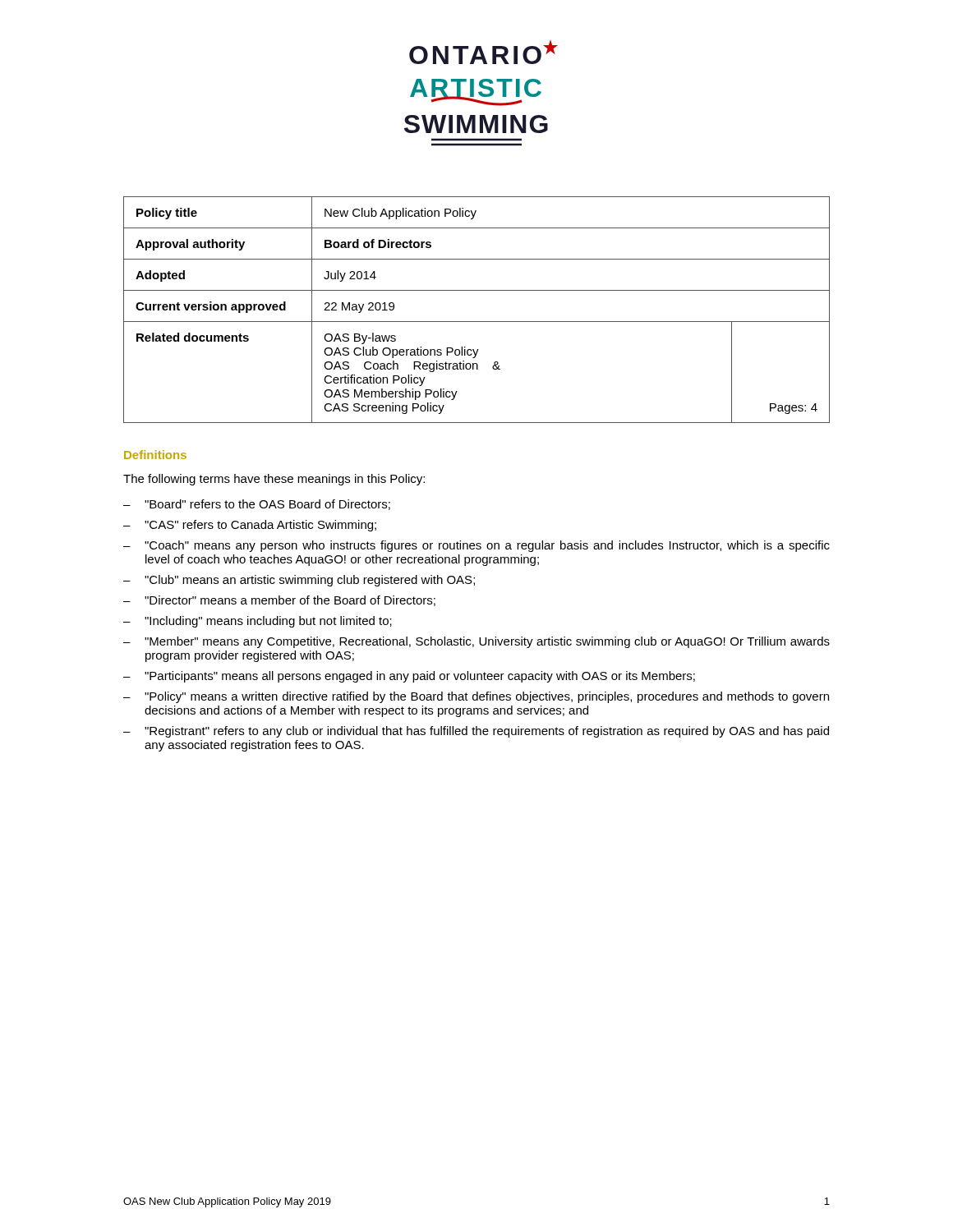Select the table that reads "Current version approved"
This screenshot has width=953, height=1232.
476,310
